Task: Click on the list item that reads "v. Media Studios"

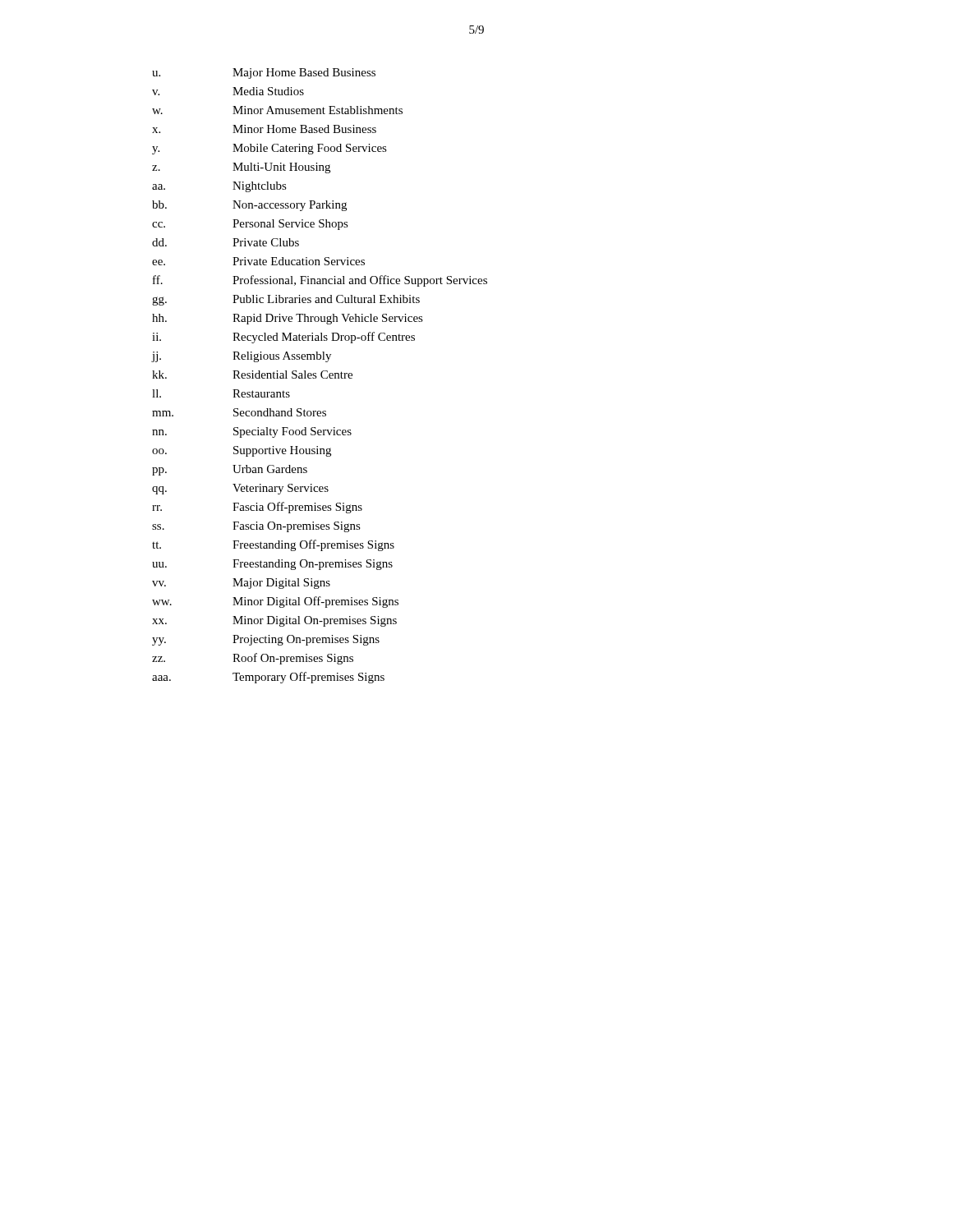Action: click(157, 91)
